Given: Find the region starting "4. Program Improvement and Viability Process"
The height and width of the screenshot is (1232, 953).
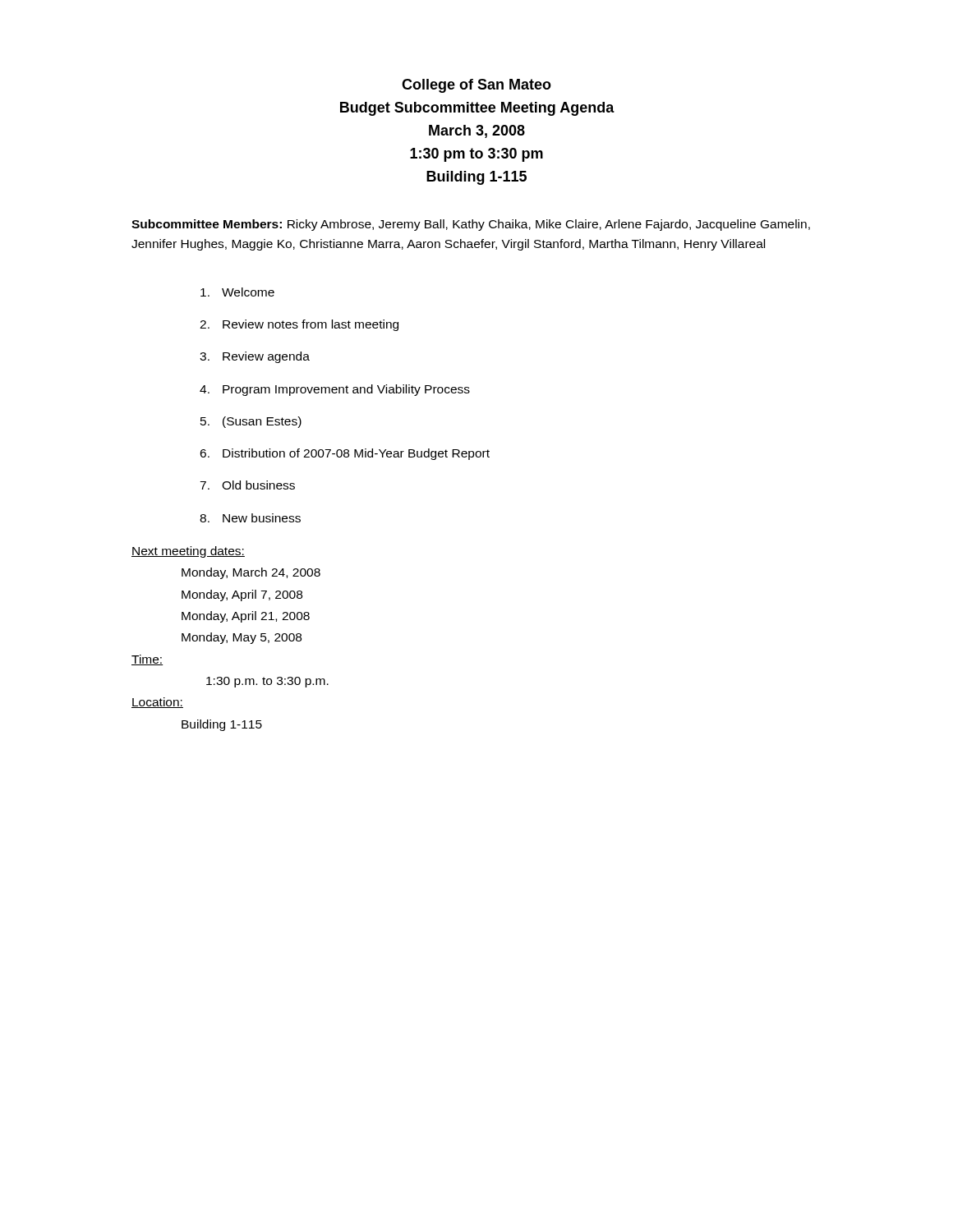Looking at the screenshot, I should point(335,390).
